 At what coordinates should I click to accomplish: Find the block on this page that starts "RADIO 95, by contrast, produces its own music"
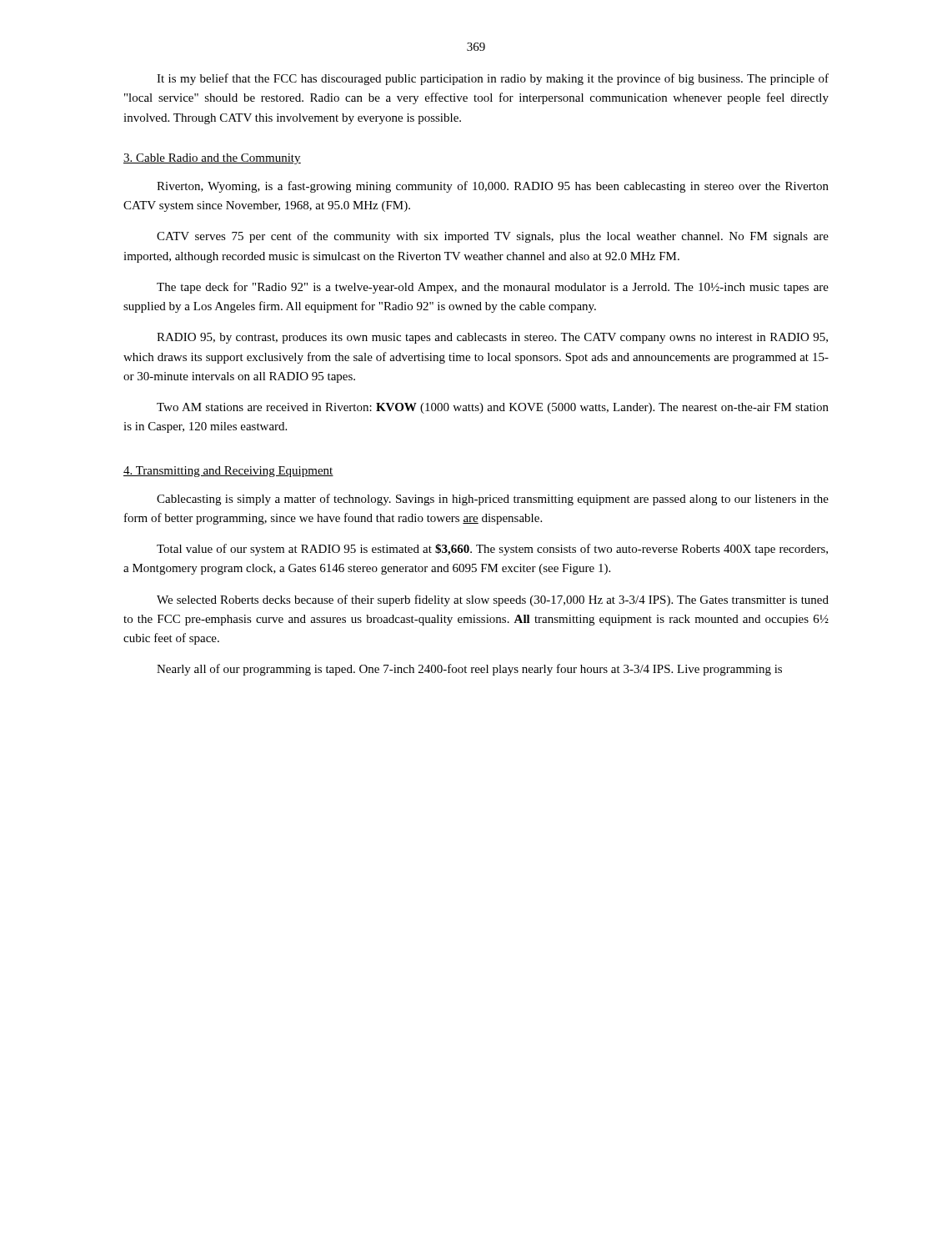pyautogui.click(x=476, y=357)
